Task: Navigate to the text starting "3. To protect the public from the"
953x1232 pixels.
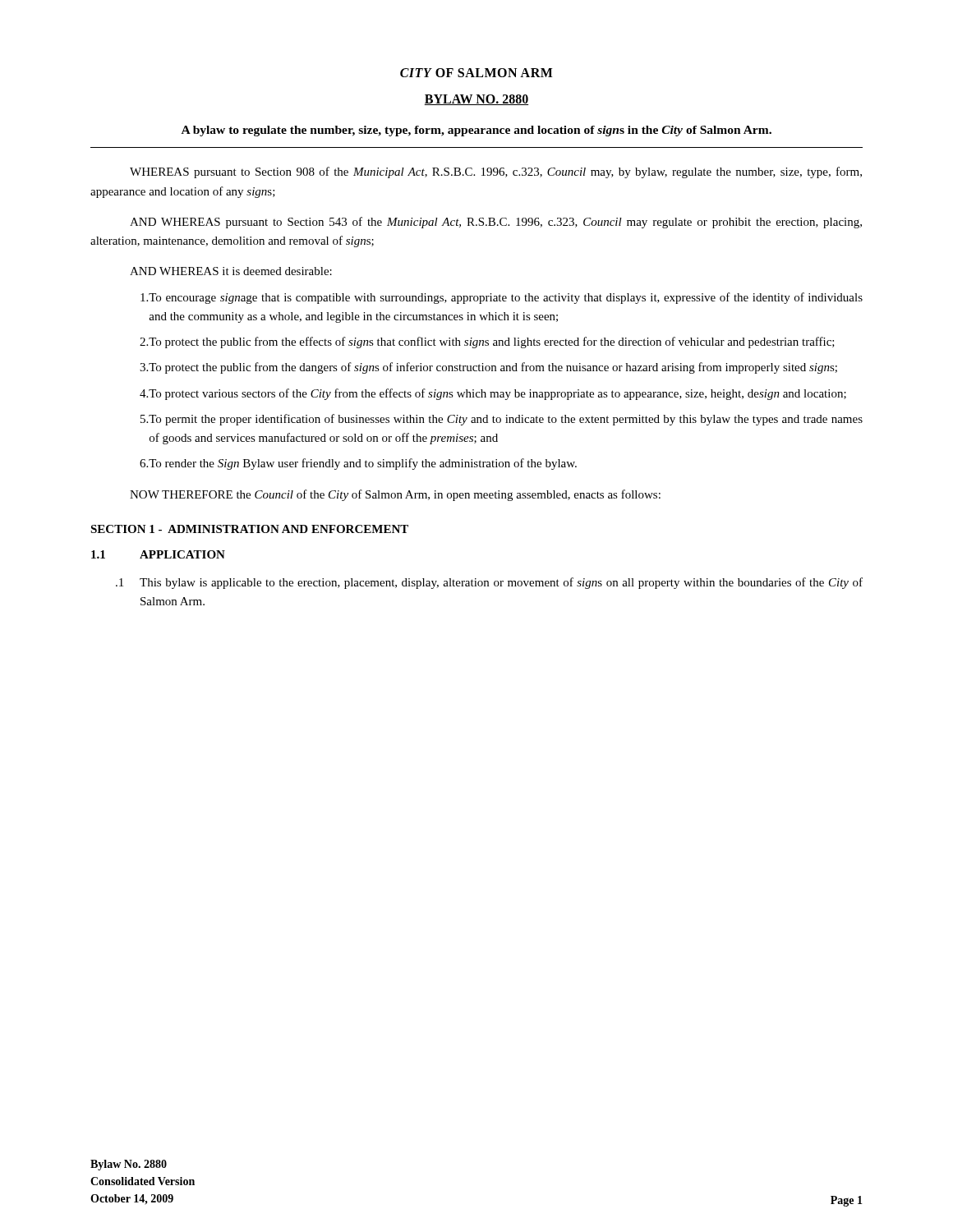Action: (x=476, y=368)
